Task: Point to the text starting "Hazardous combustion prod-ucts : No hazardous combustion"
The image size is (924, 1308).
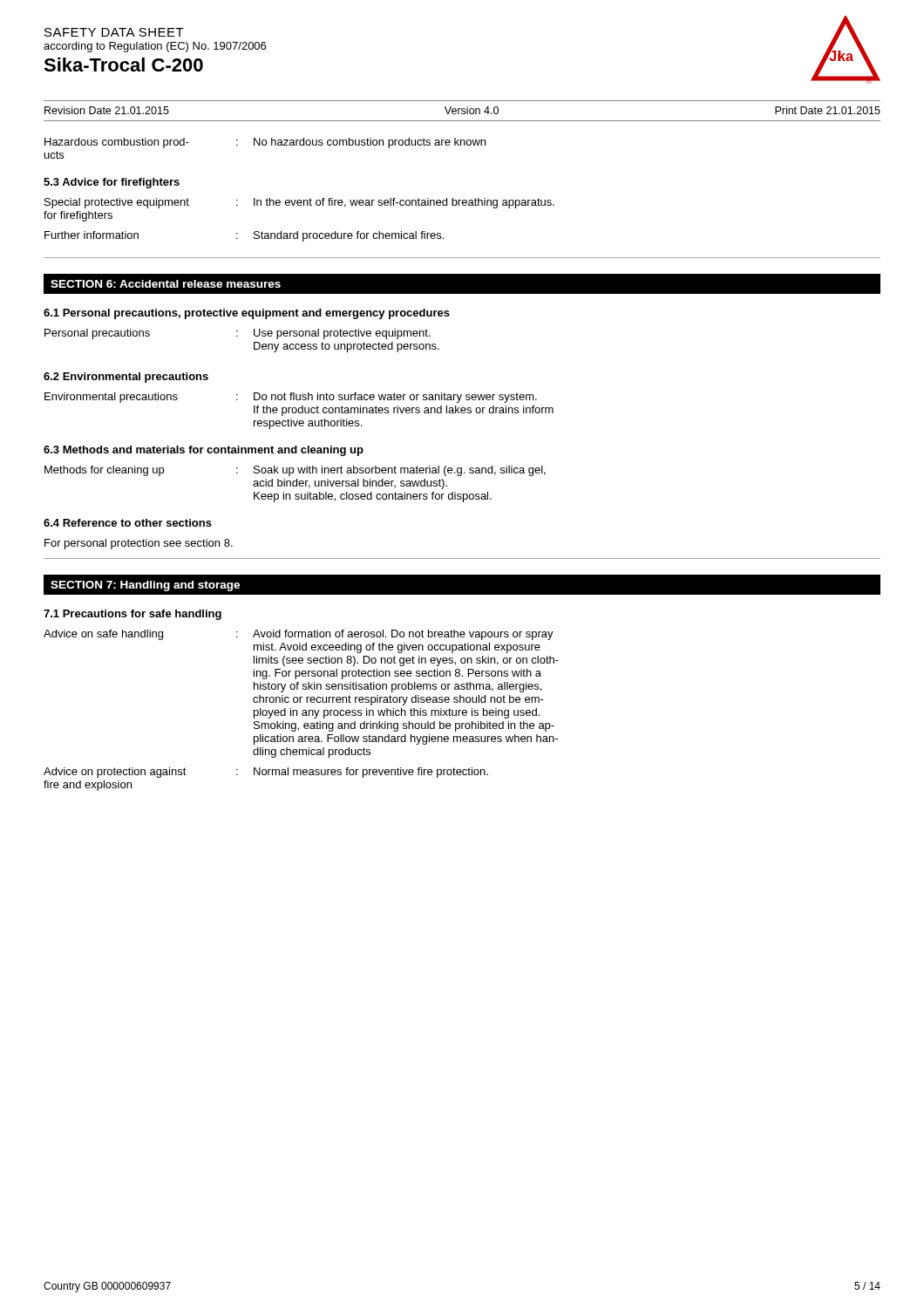Action: coord(462,148)
